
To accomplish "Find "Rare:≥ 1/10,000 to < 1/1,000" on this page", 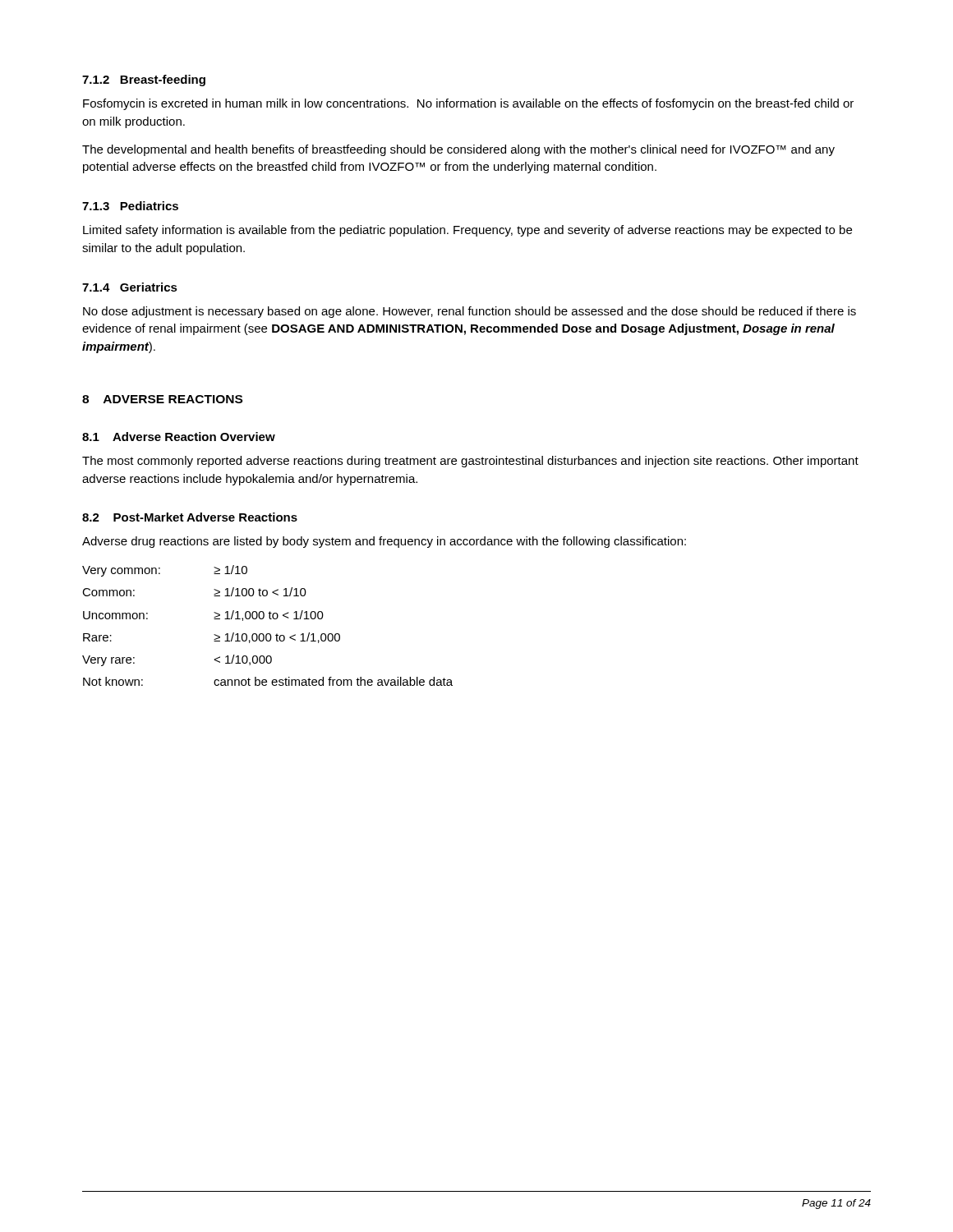I will point(211,637).
